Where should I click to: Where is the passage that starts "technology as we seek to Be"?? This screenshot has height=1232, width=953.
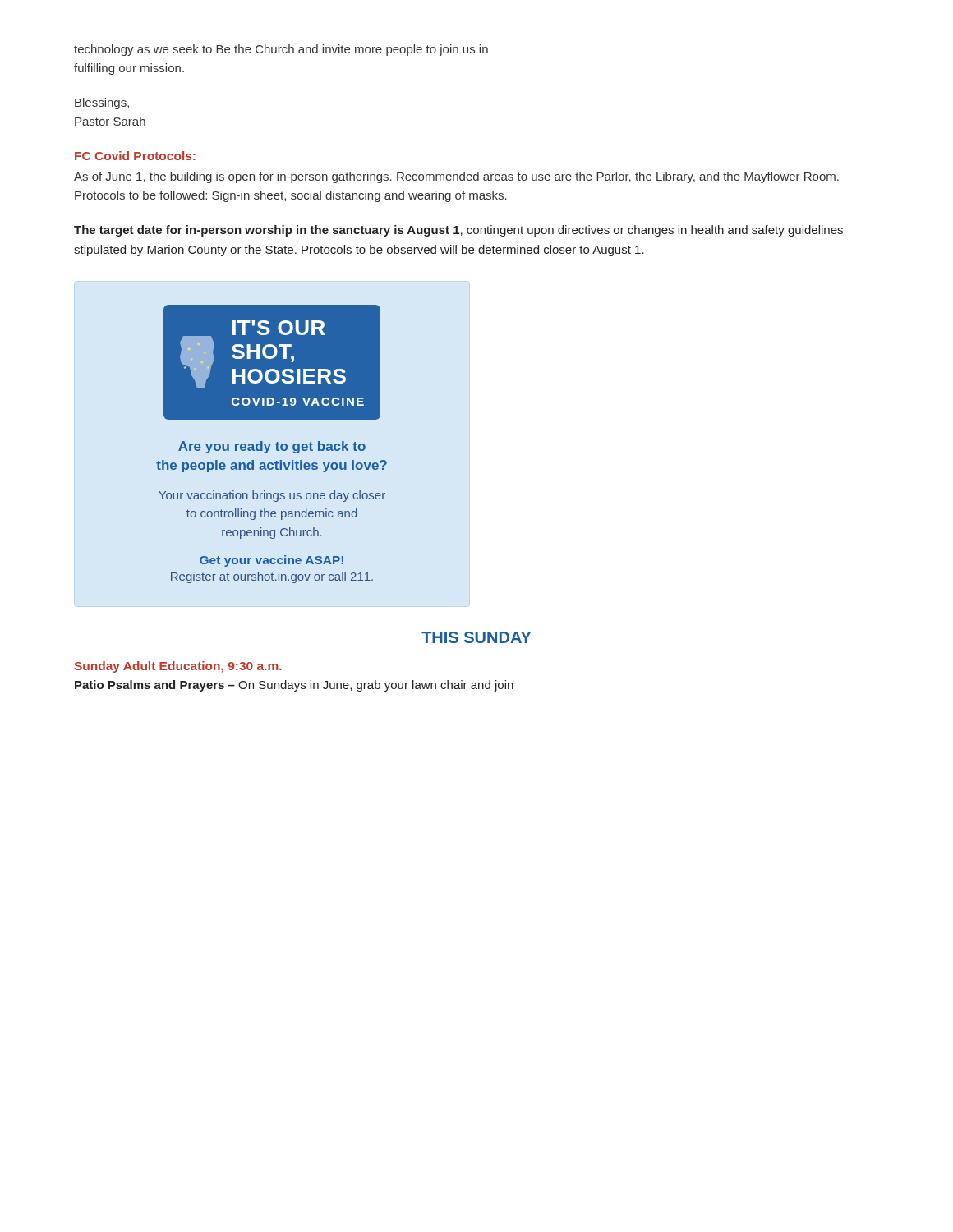(x=281, y=58)
